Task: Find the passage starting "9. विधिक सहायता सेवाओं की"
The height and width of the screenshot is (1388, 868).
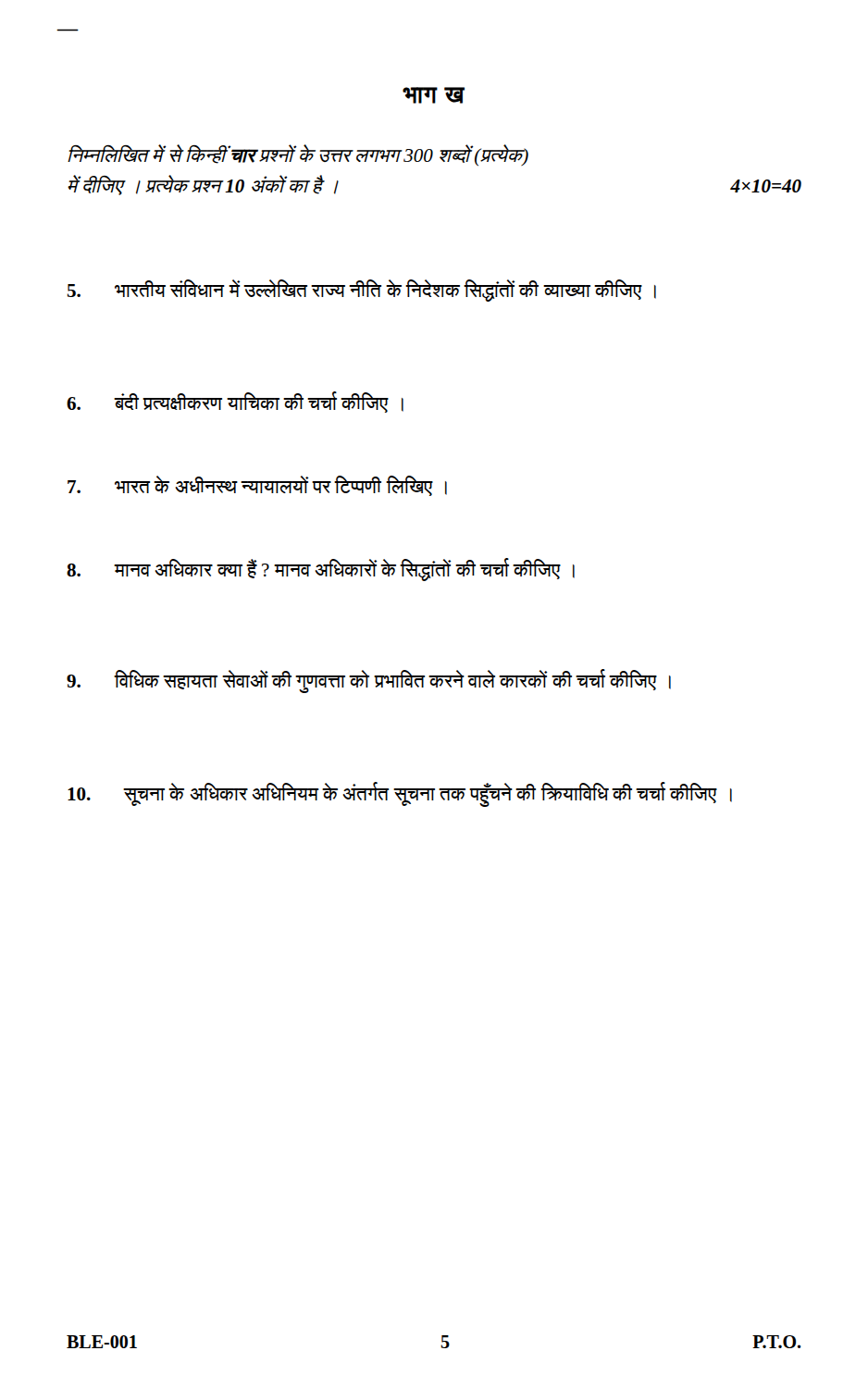Action: pos(370,682)
